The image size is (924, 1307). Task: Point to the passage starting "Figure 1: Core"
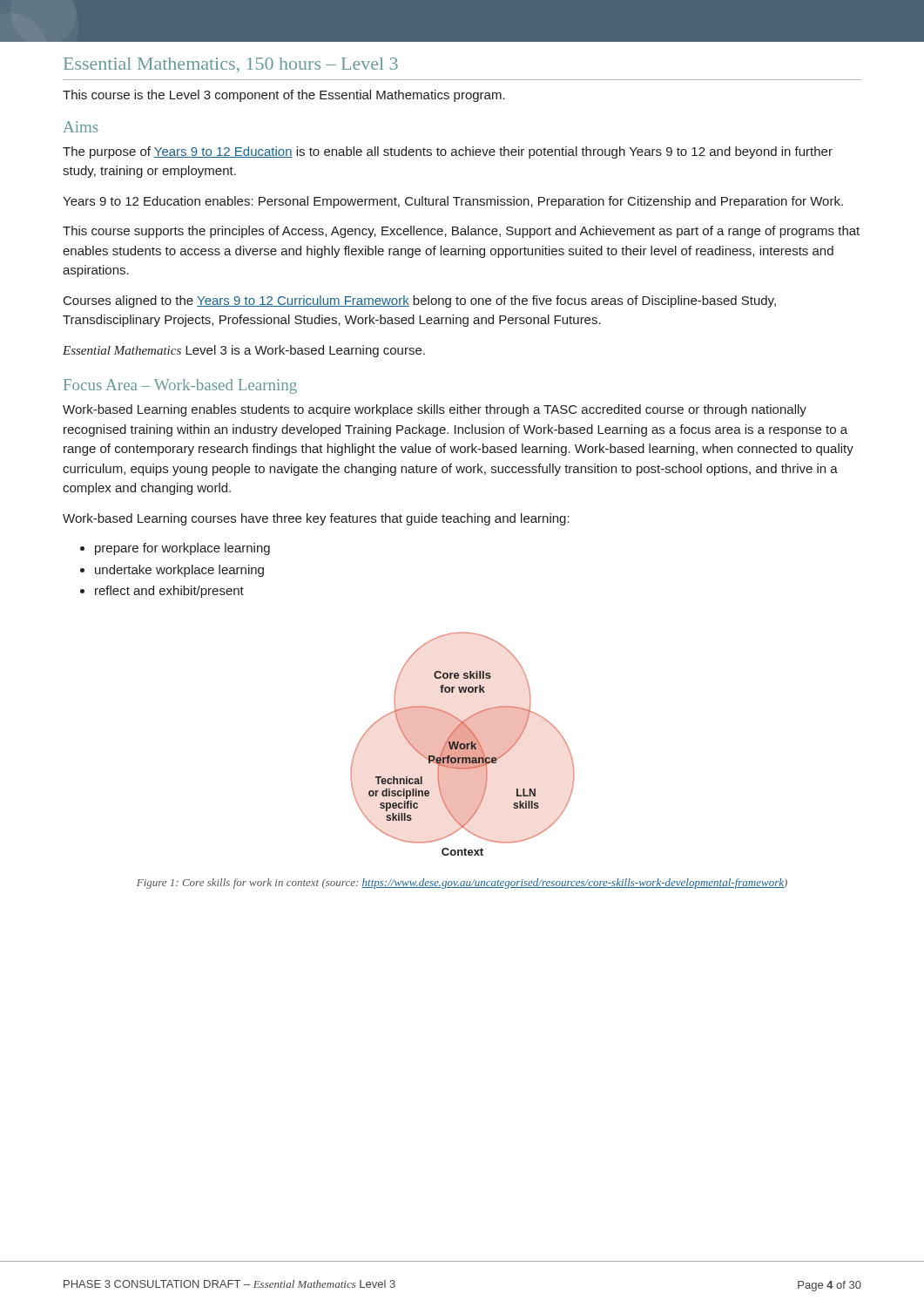click(x=462, y=882)
